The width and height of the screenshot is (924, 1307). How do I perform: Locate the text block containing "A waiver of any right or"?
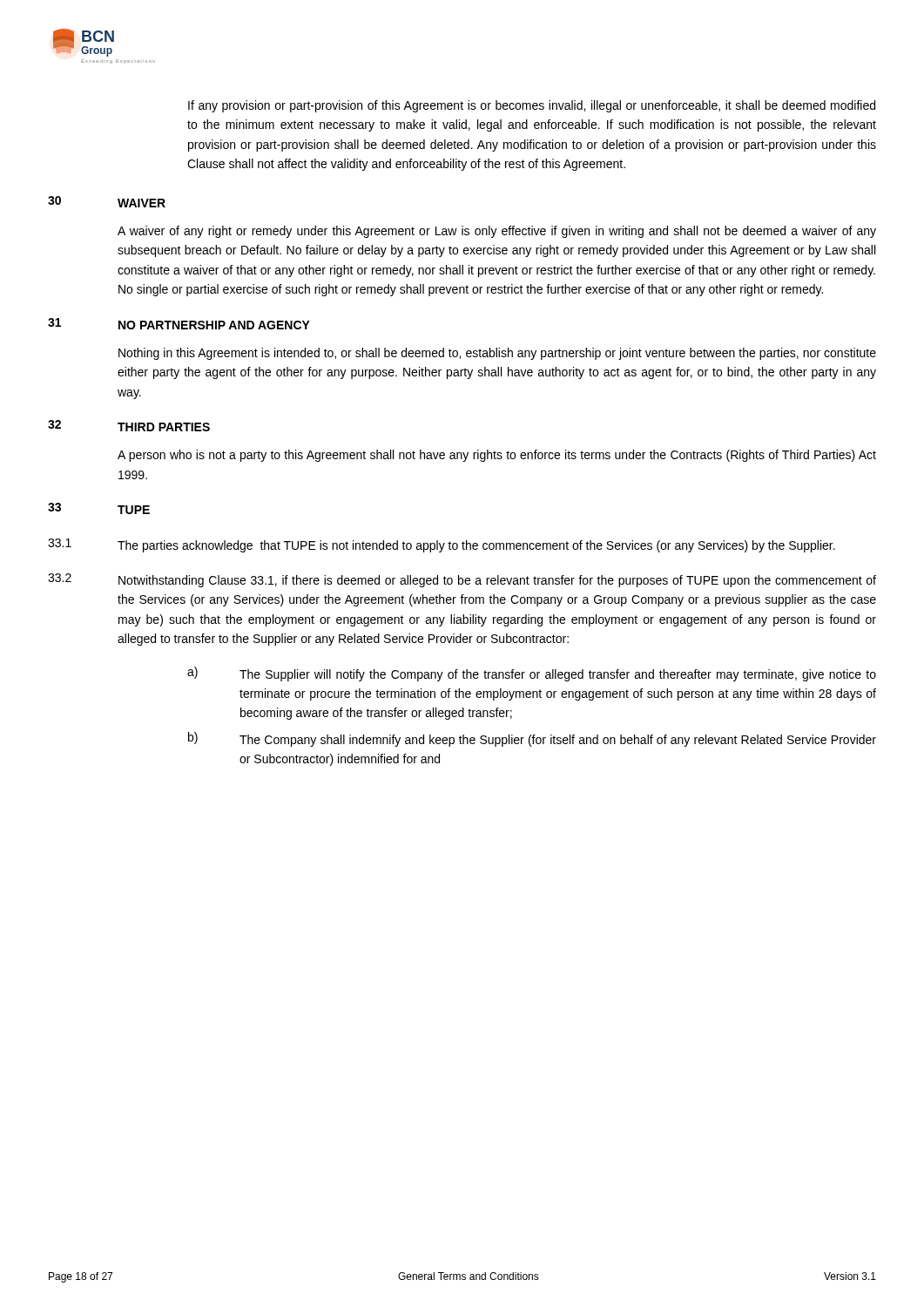(x=497, y=260)
